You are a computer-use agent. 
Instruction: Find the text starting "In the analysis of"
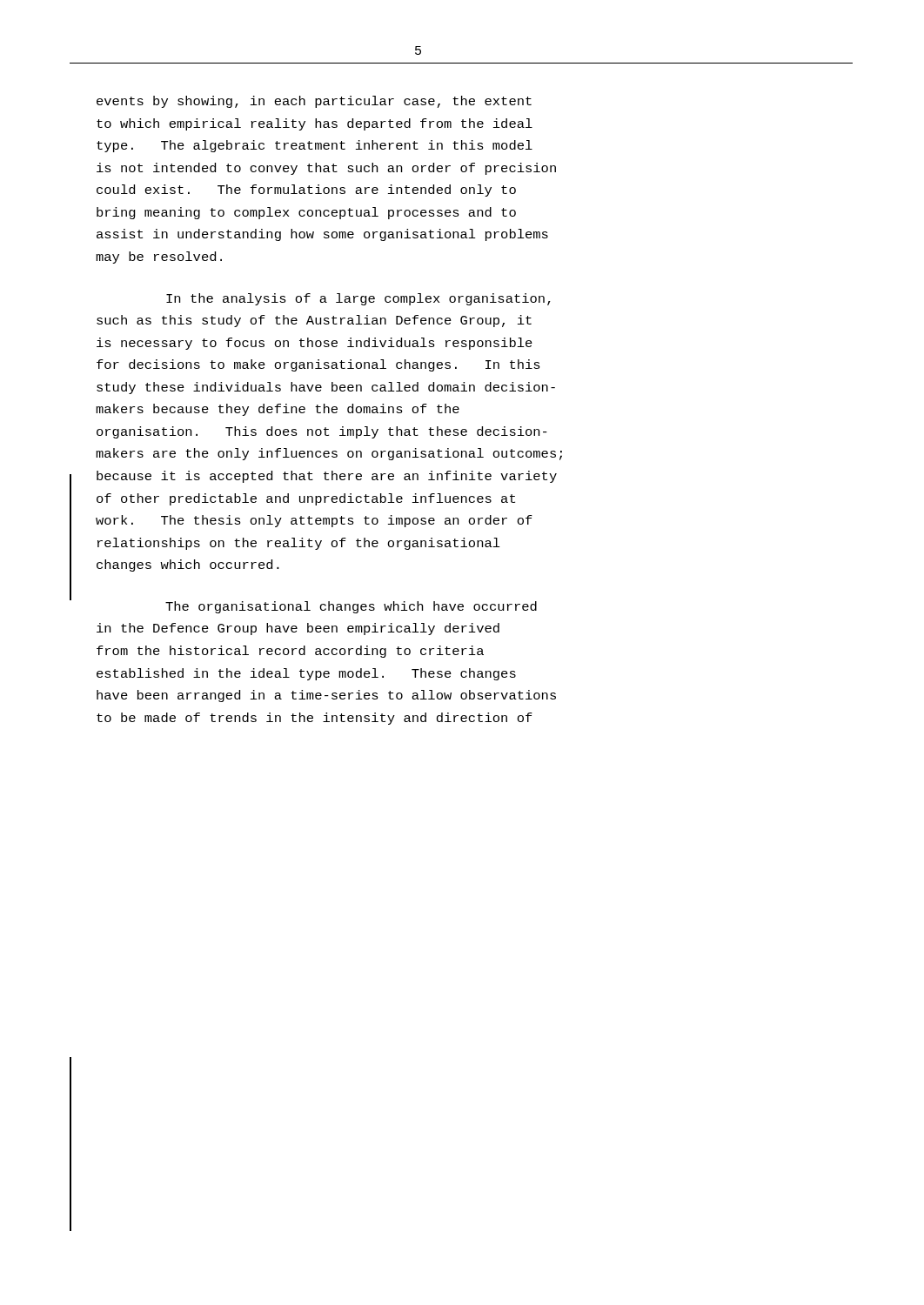(x=439, y=433)
